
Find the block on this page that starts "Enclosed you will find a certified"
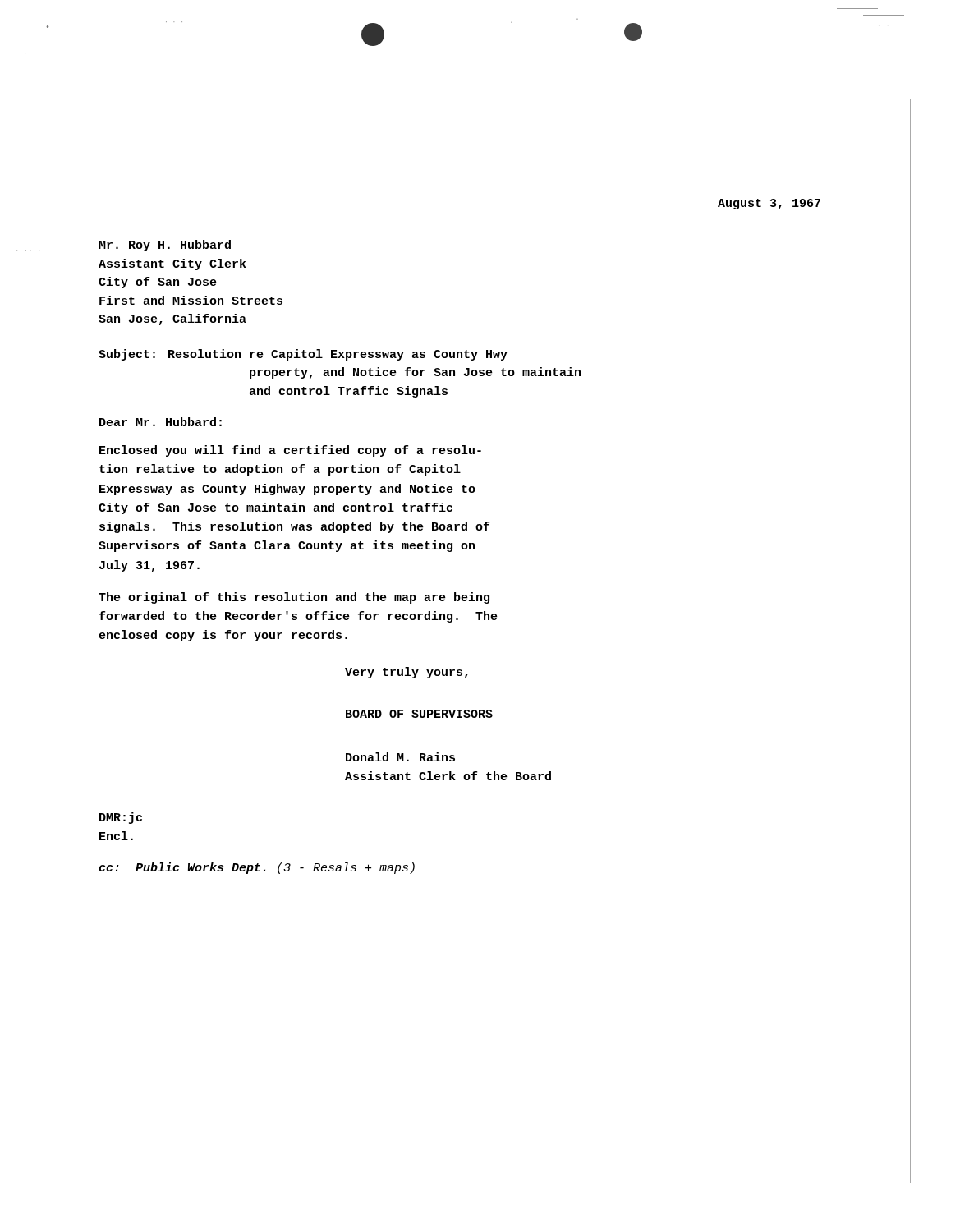pyautogui.click(x=294, y=509)
